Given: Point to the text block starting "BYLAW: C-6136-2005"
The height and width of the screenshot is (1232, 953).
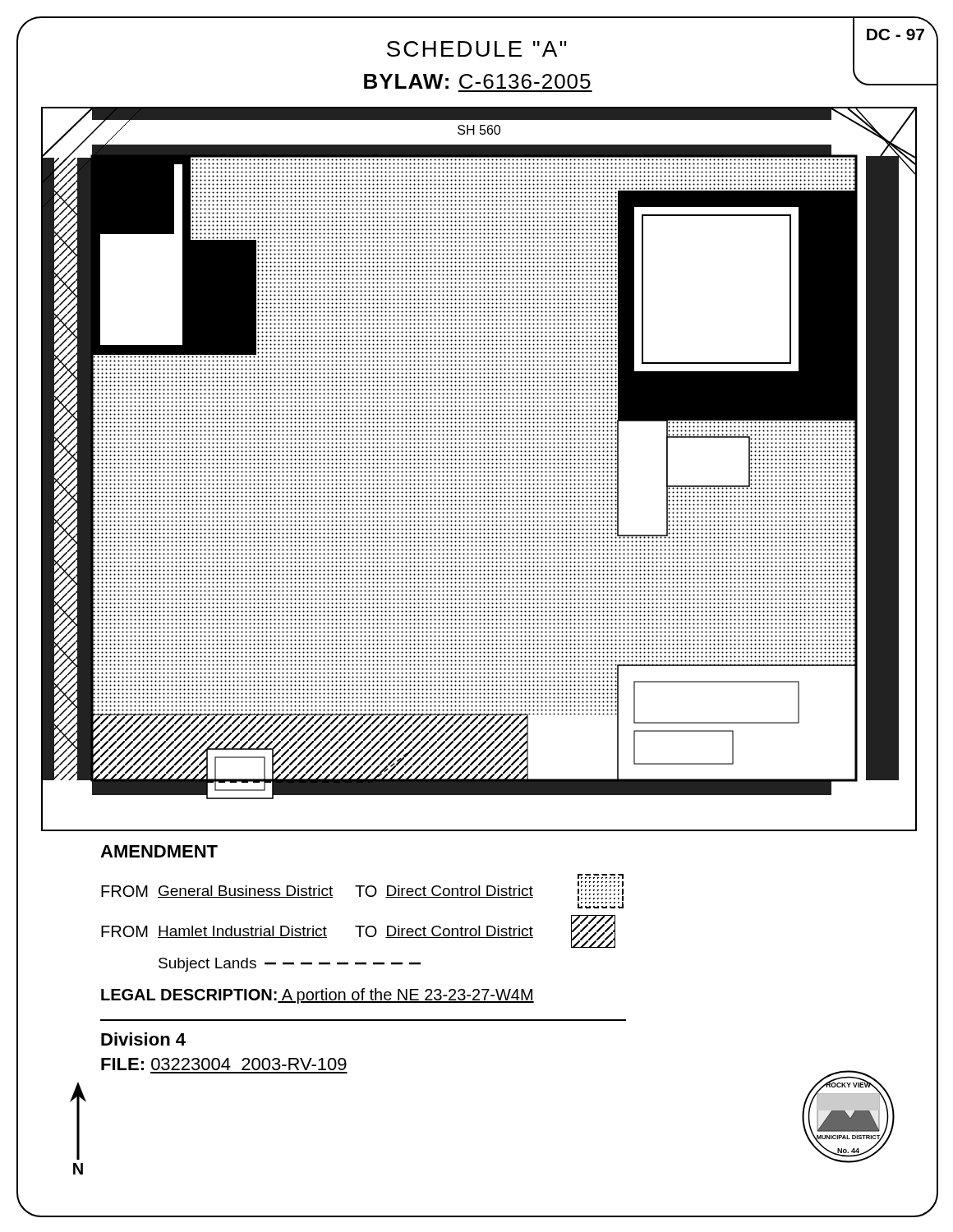Looking at the screenshot, I should 477,81.
